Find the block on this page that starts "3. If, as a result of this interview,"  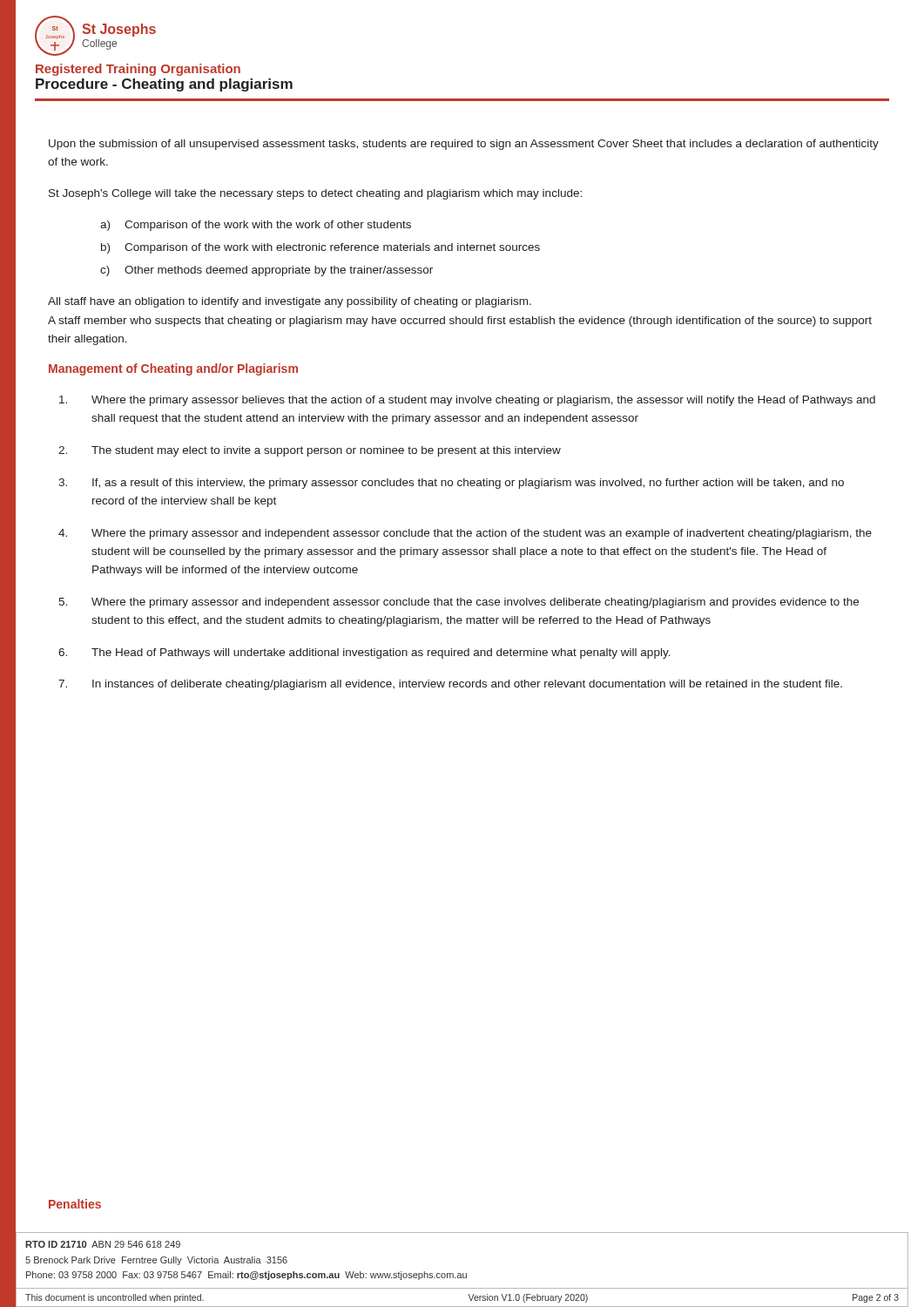coord(464,492)
